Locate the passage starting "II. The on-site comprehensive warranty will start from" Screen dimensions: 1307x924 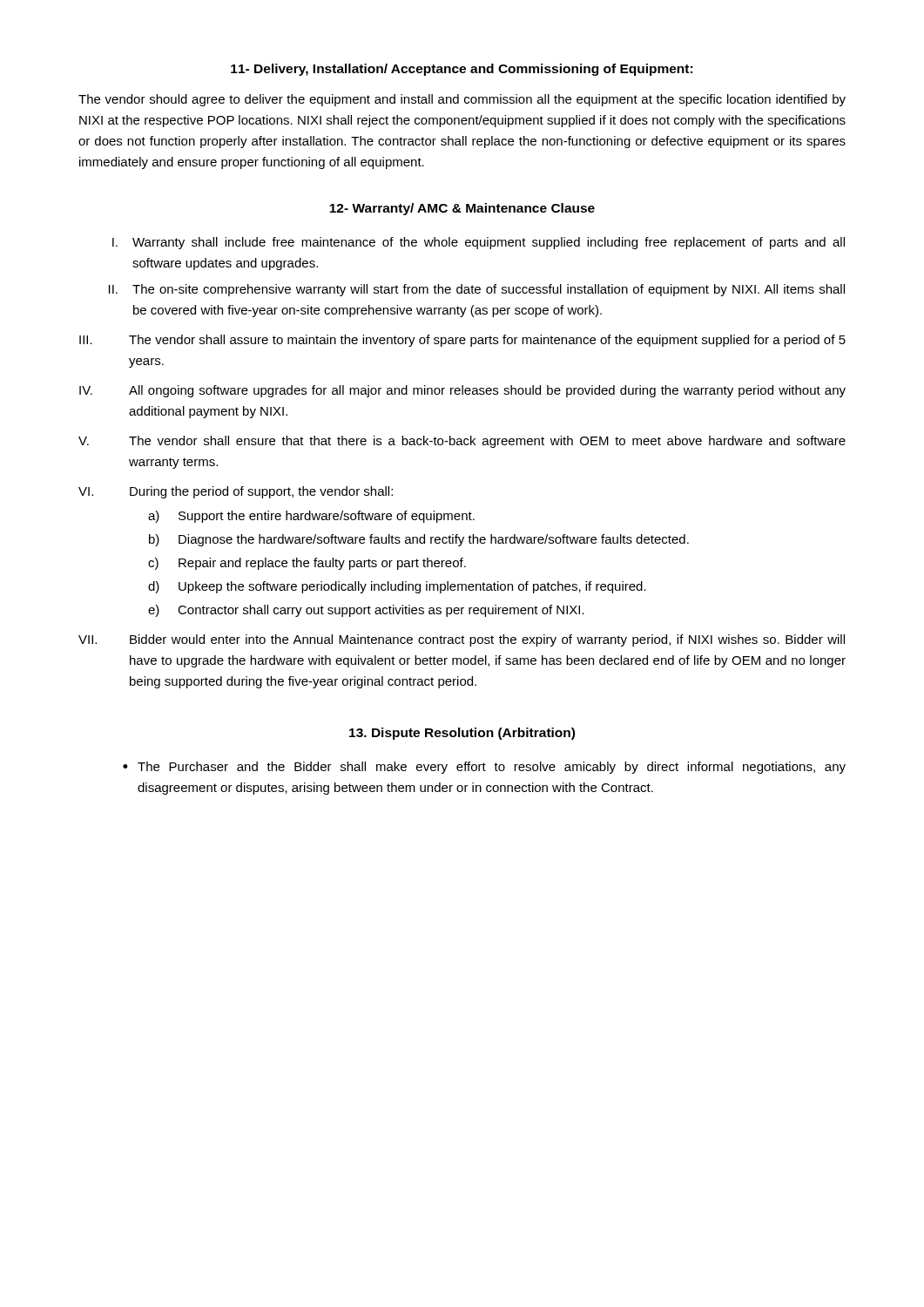(462, 300)
